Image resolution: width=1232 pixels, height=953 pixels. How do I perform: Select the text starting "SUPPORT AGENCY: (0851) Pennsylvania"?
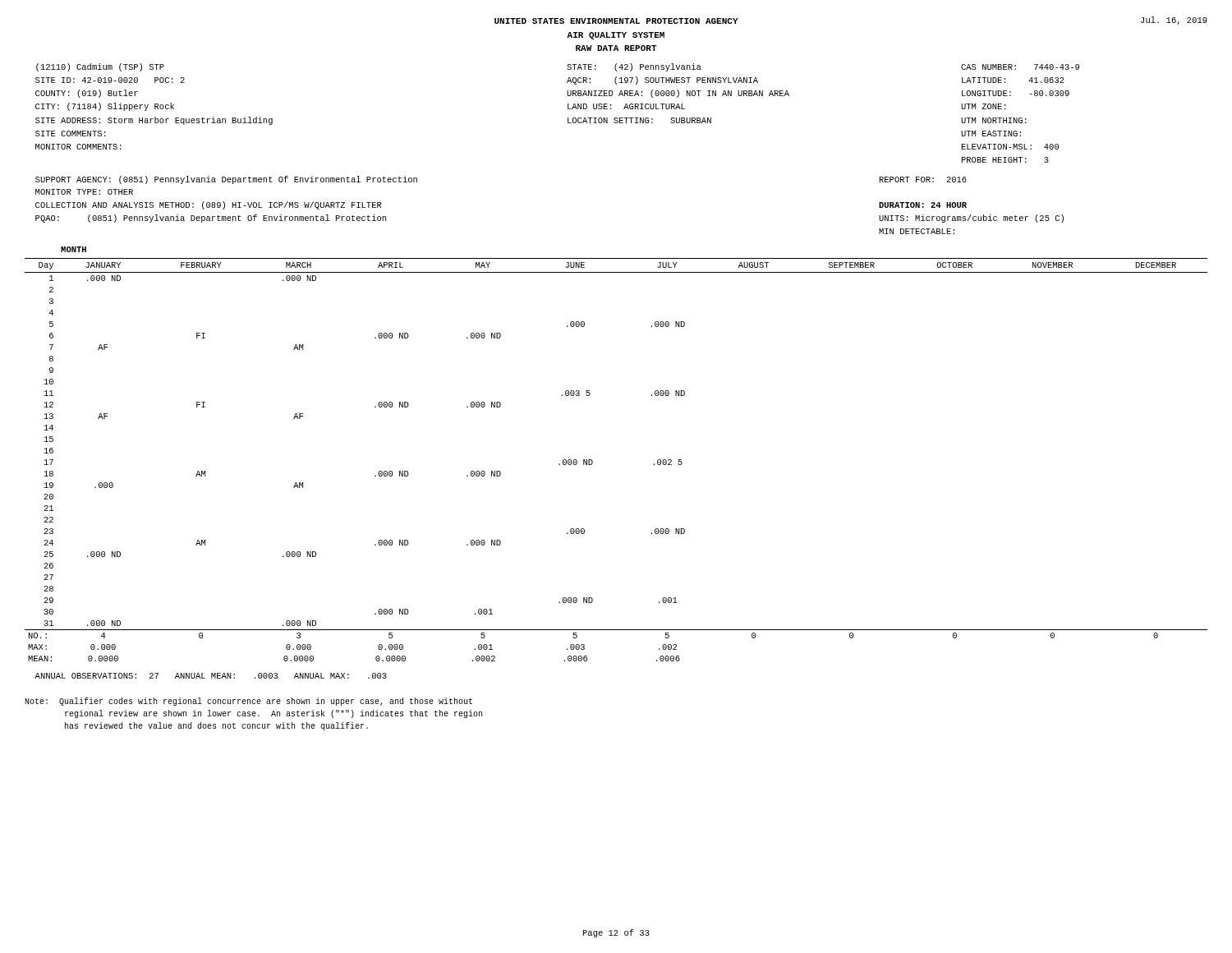(221, 199)
